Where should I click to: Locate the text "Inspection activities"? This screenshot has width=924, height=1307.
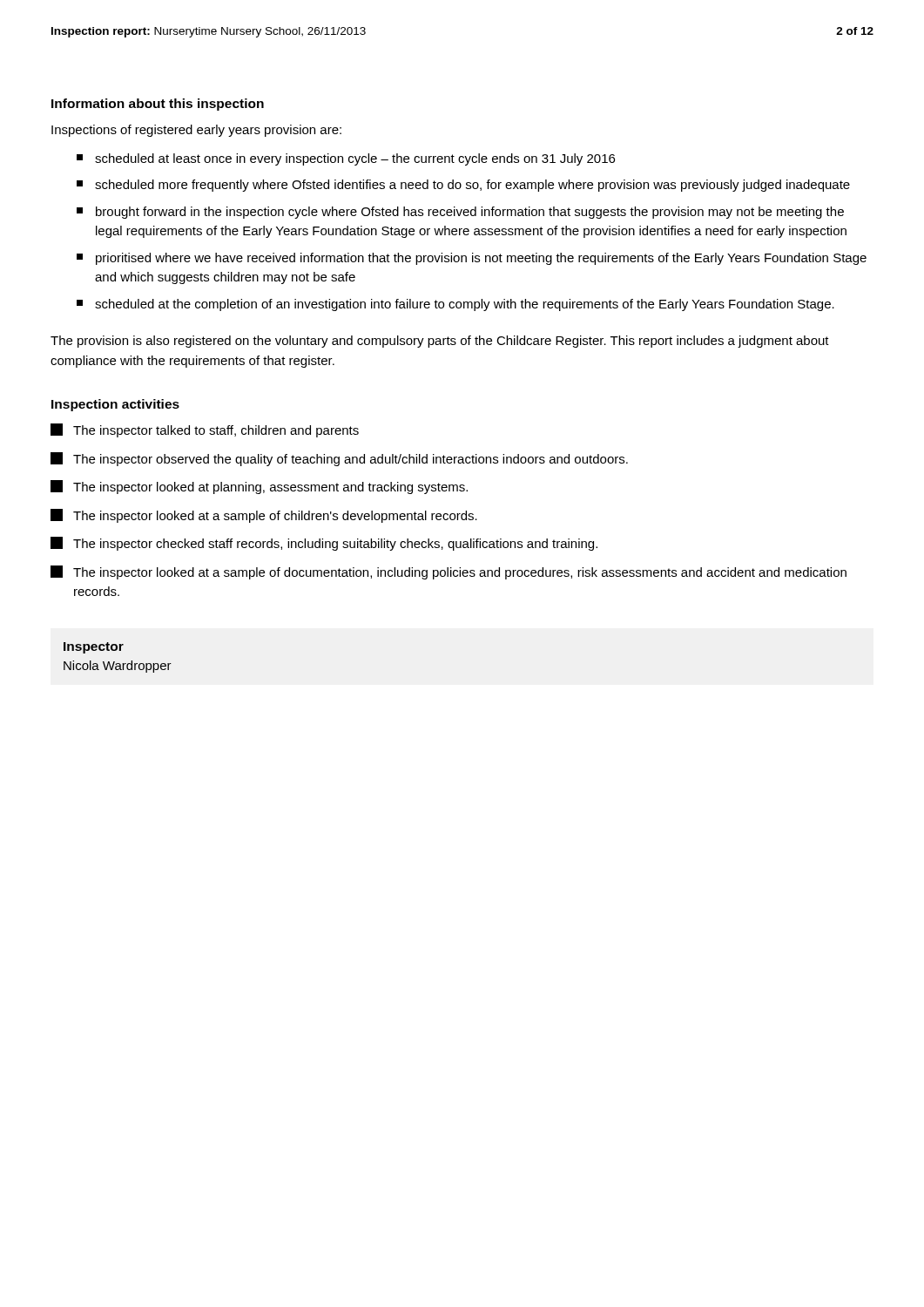115,404
